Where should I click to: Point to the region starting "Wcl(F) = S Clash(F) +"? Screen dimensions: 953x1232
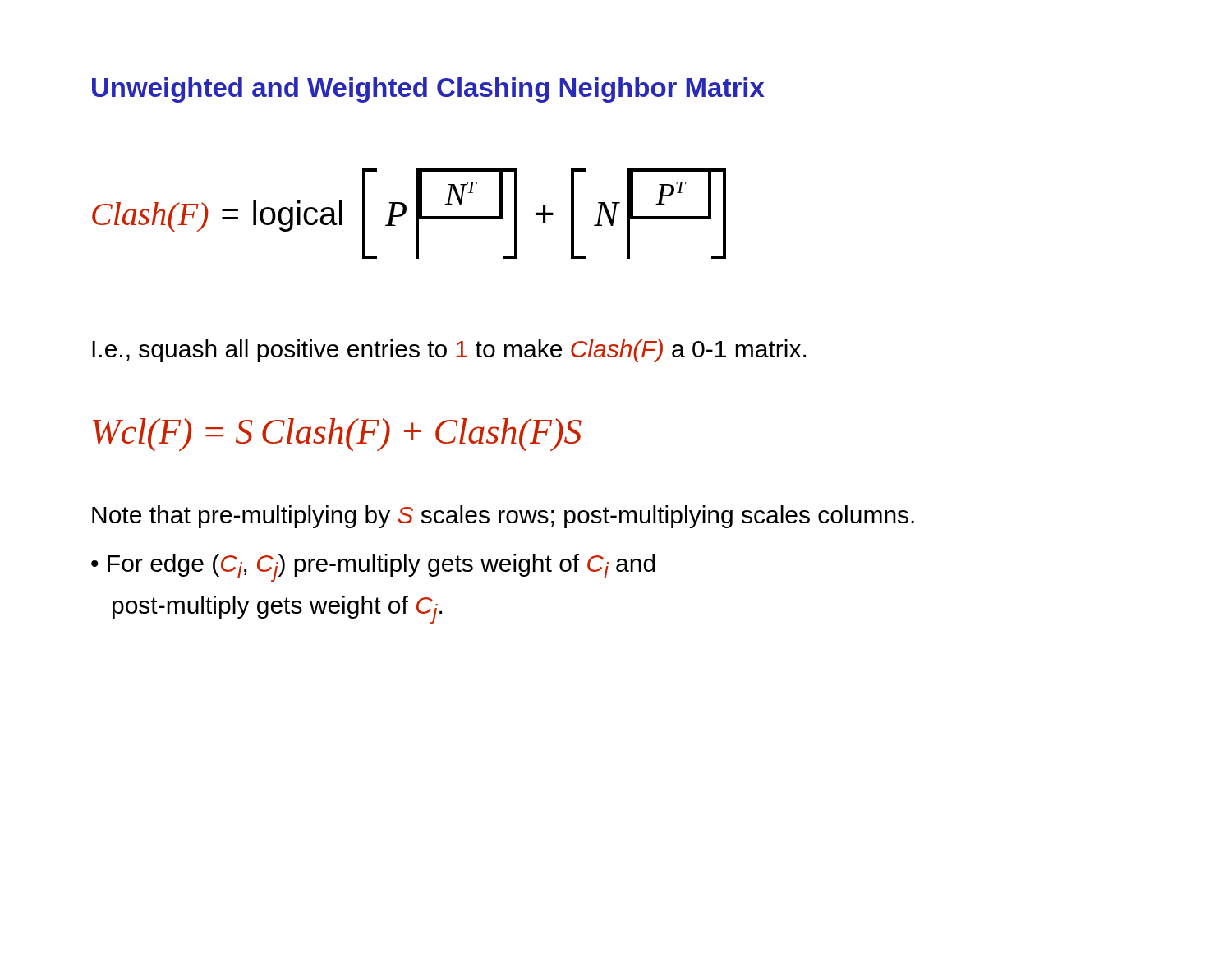point(336,432)
